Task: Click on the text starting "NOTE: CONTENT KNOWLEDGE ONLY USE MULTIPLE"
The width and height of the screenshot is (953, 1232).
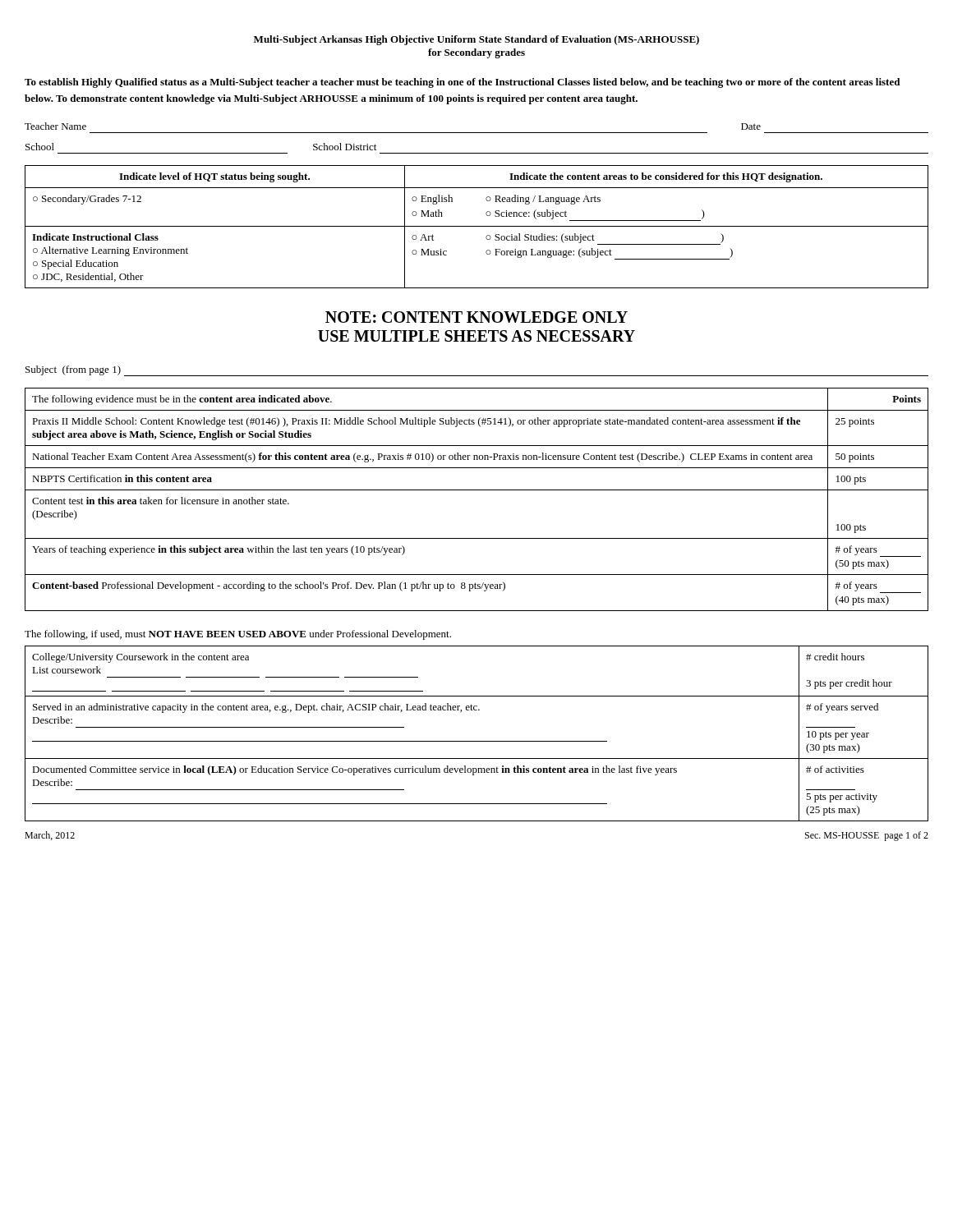Action: (x=476, y=327)
